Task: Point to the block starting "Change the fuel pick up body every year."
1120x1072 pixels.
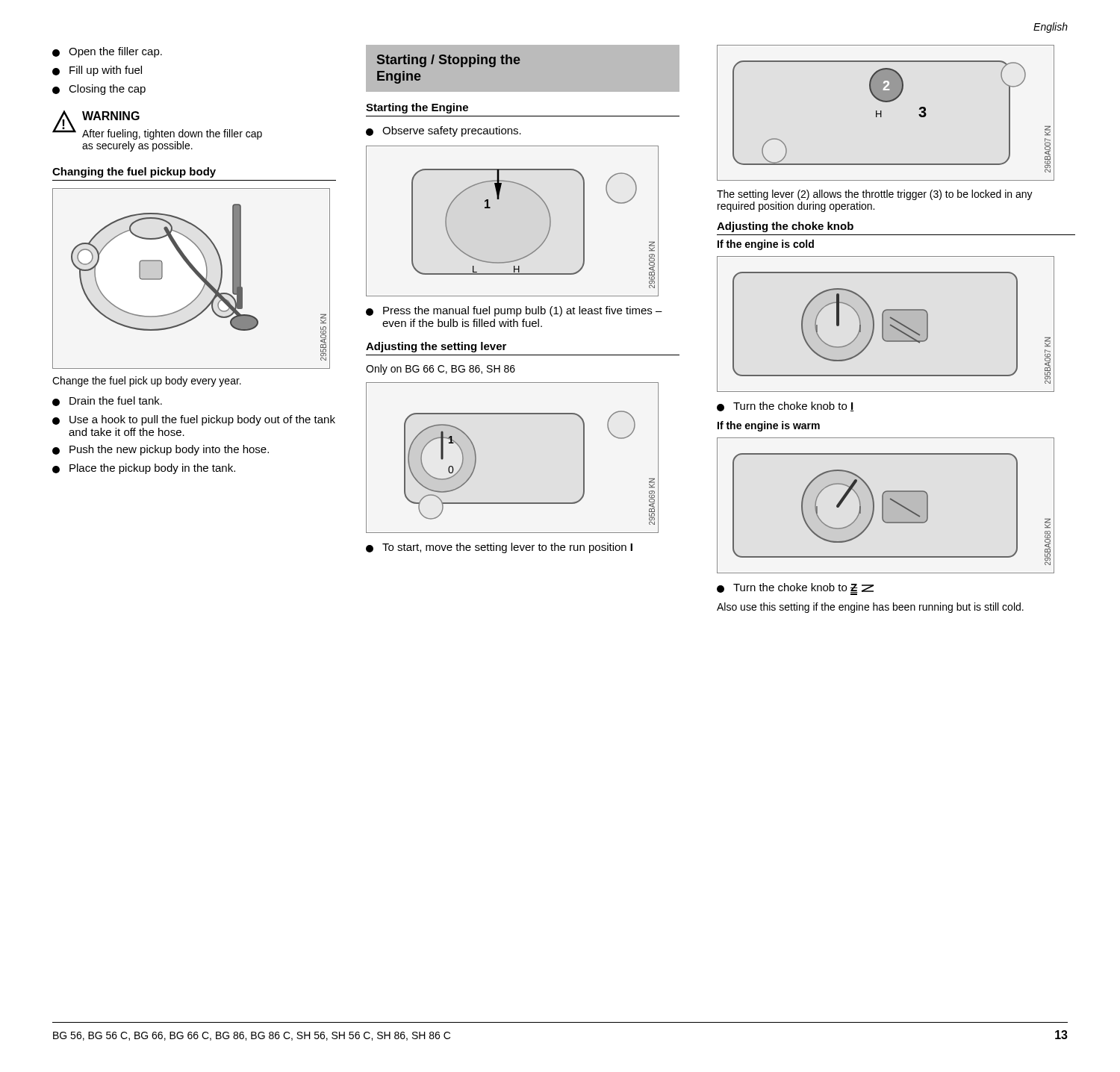Action: [x=147, y=381]
